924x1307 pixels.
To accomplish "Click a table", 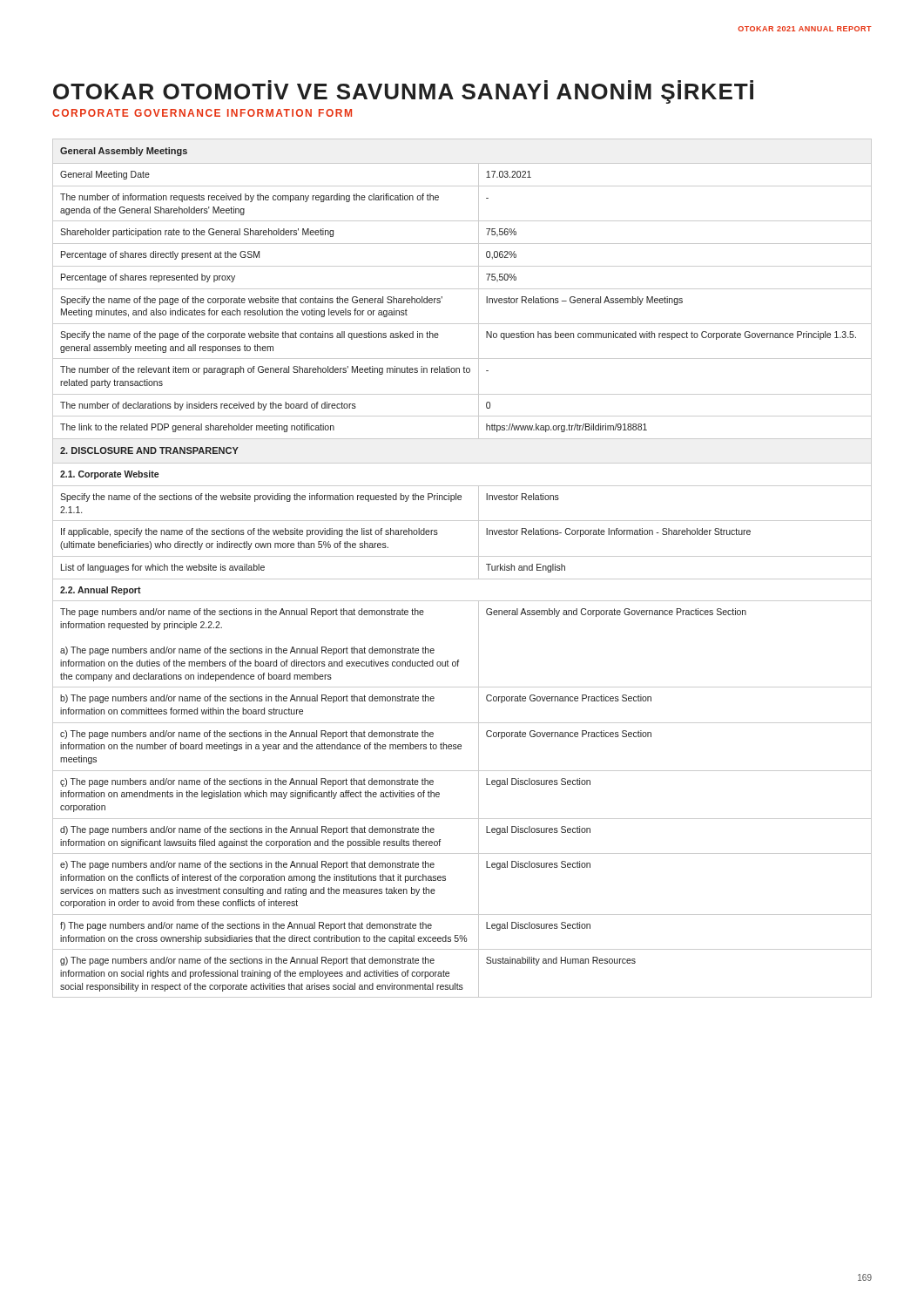I will click(x=462, y=568).
